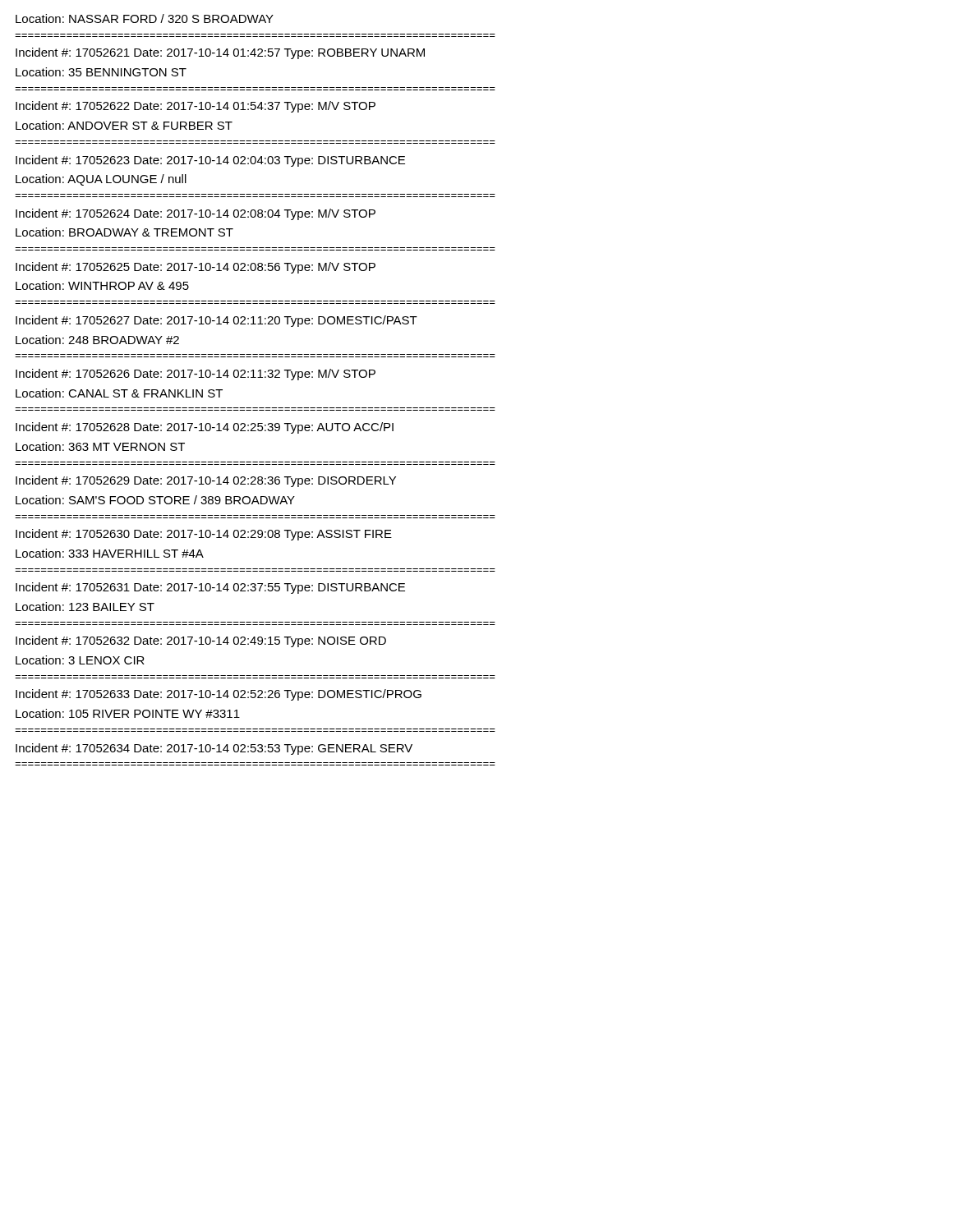Point to the block beginning "Incident #: 17052630 Date:"
The image size is (953, 1232).
[x=204, y=535]
